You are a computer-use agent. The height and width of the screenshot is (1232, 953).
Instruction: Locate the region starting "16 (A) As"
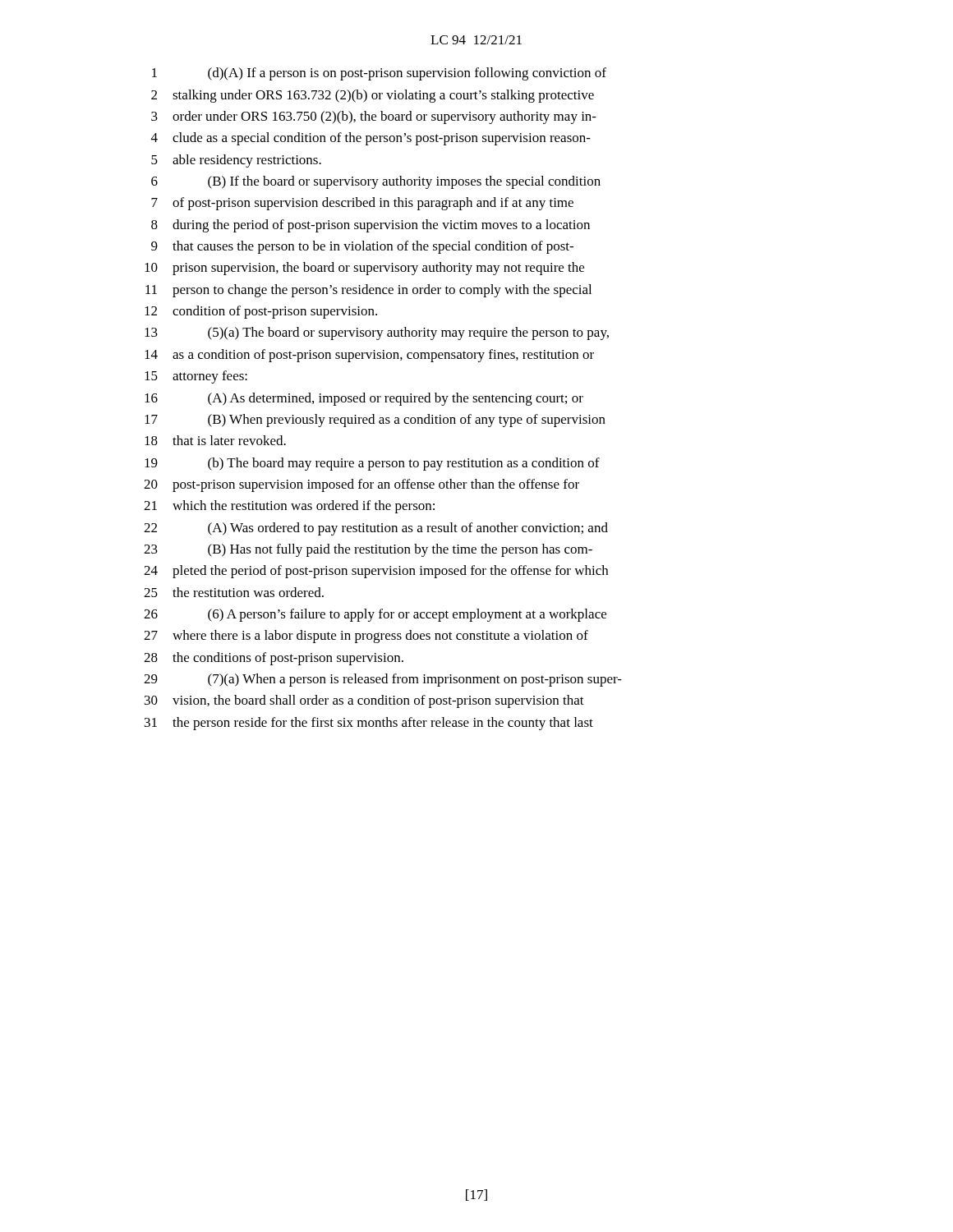(x=476, y=398)
